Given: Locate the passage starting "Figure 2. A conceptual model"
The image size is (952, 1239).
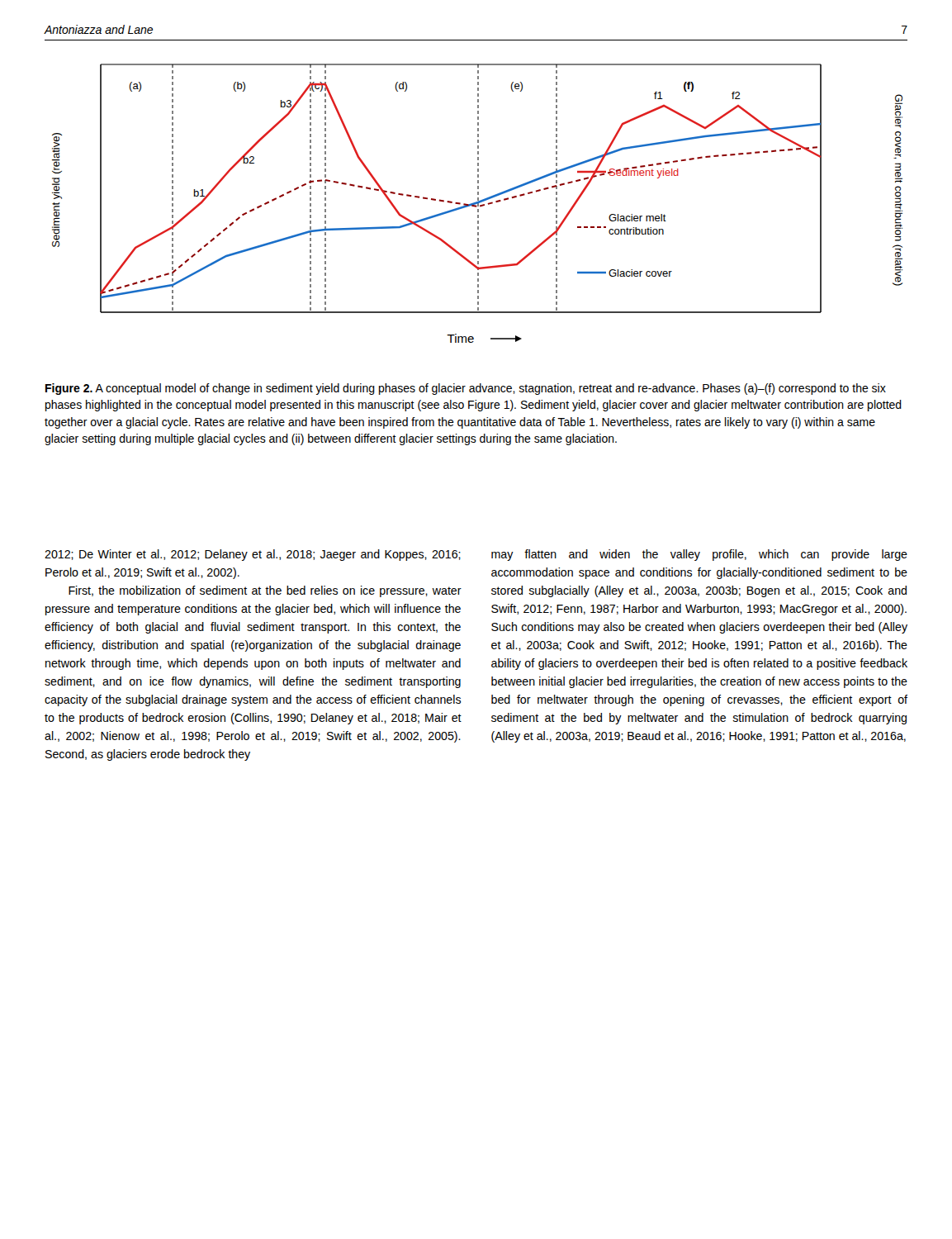Looking at the screenshot, I should point(476,414).
